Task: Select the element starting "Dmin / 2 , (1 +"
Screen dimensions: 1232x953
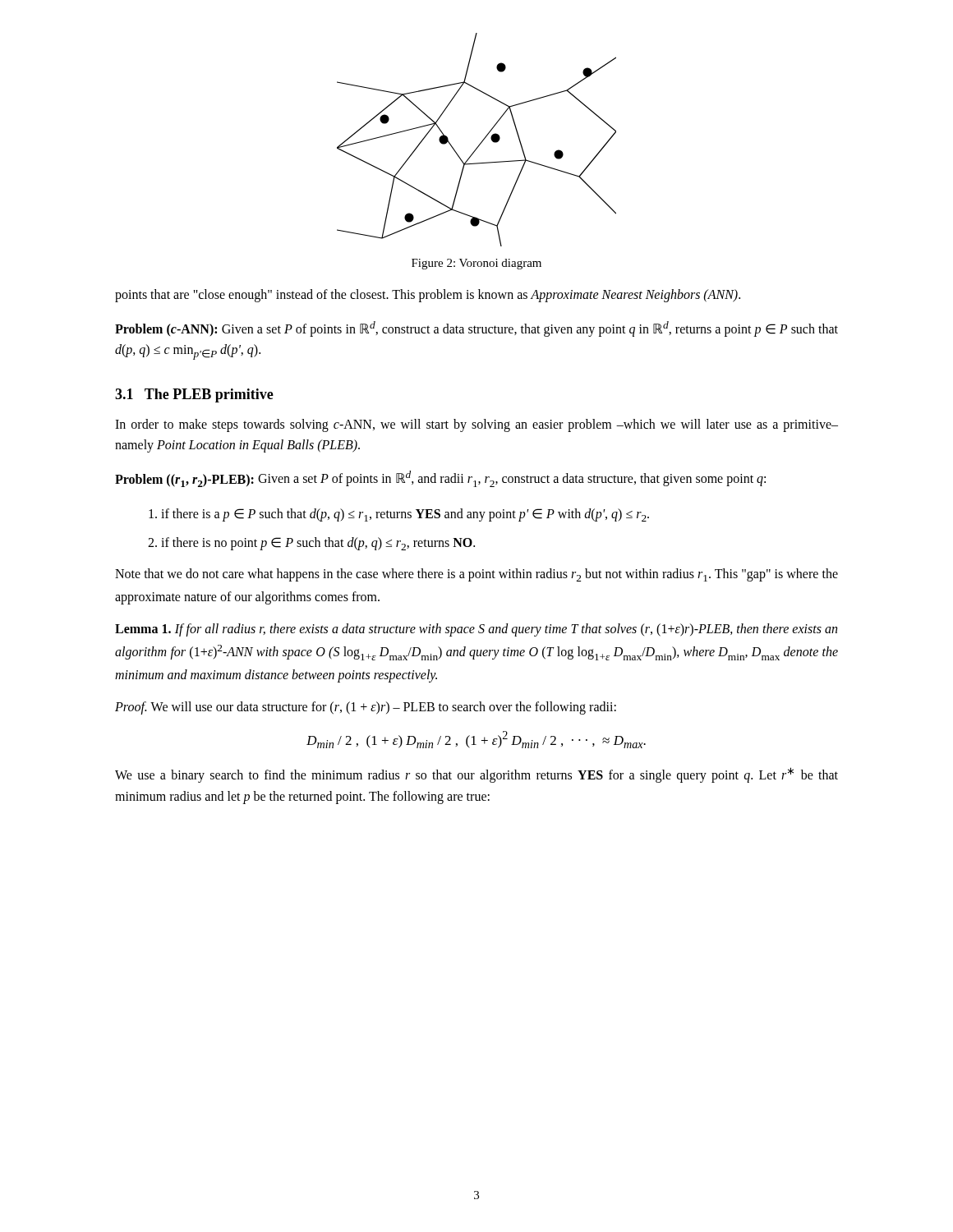Action: tap(476, 740)
